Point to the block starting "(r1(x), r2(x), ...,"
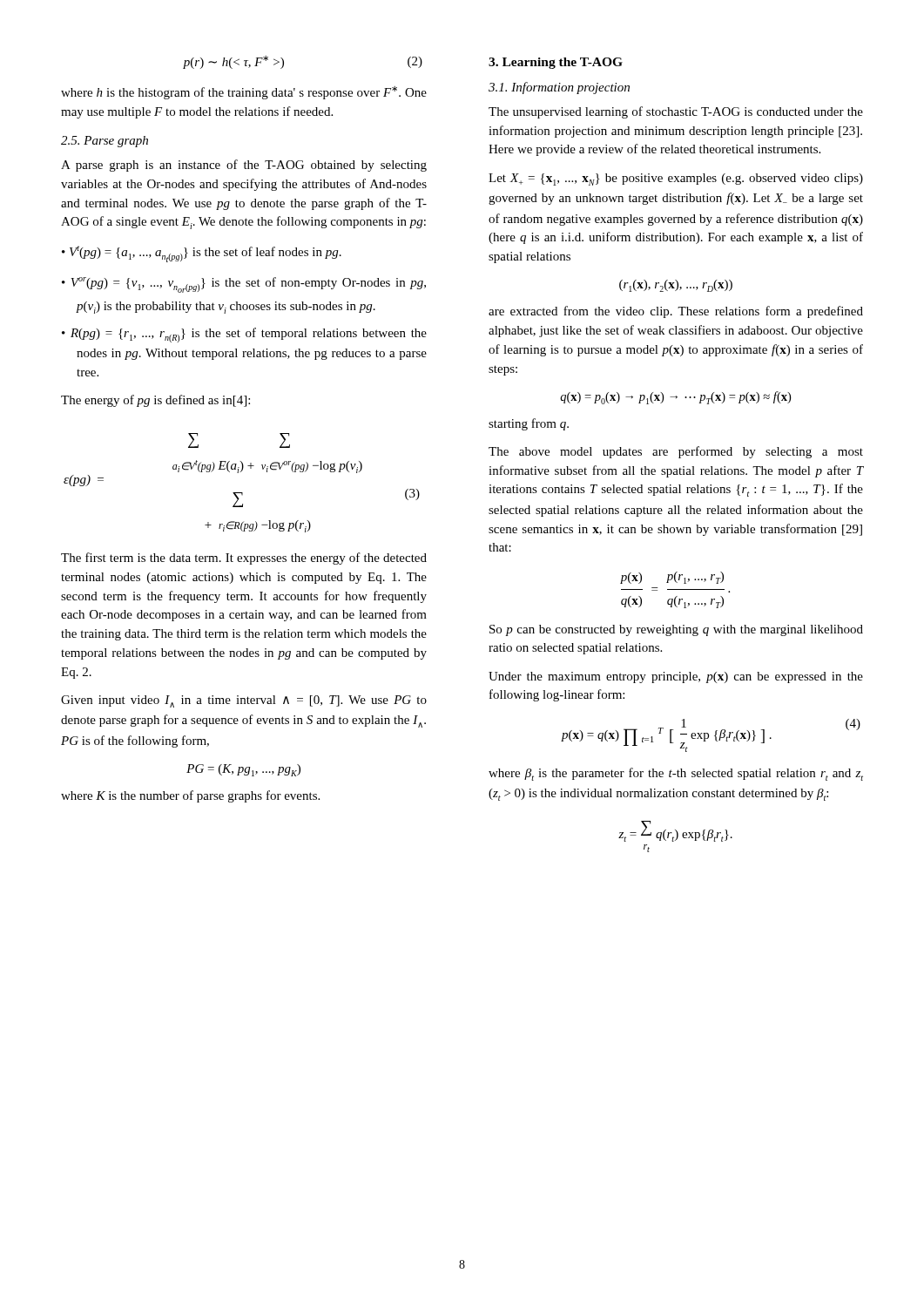Screen dimensions: 1307x924 pos(676,286)
